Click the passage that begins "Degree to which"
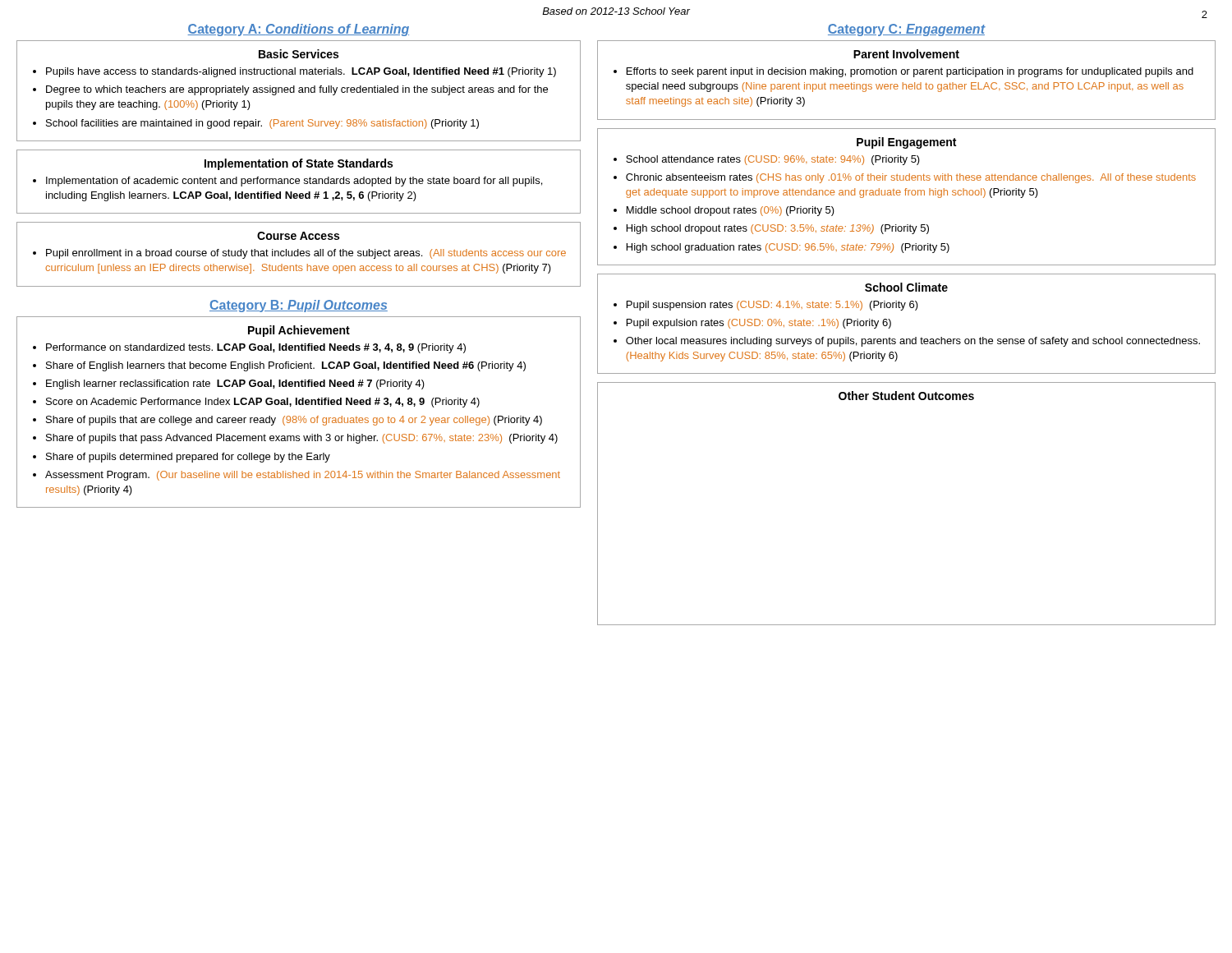Screen dimensions: 953x1232 (x=297, y=97)
